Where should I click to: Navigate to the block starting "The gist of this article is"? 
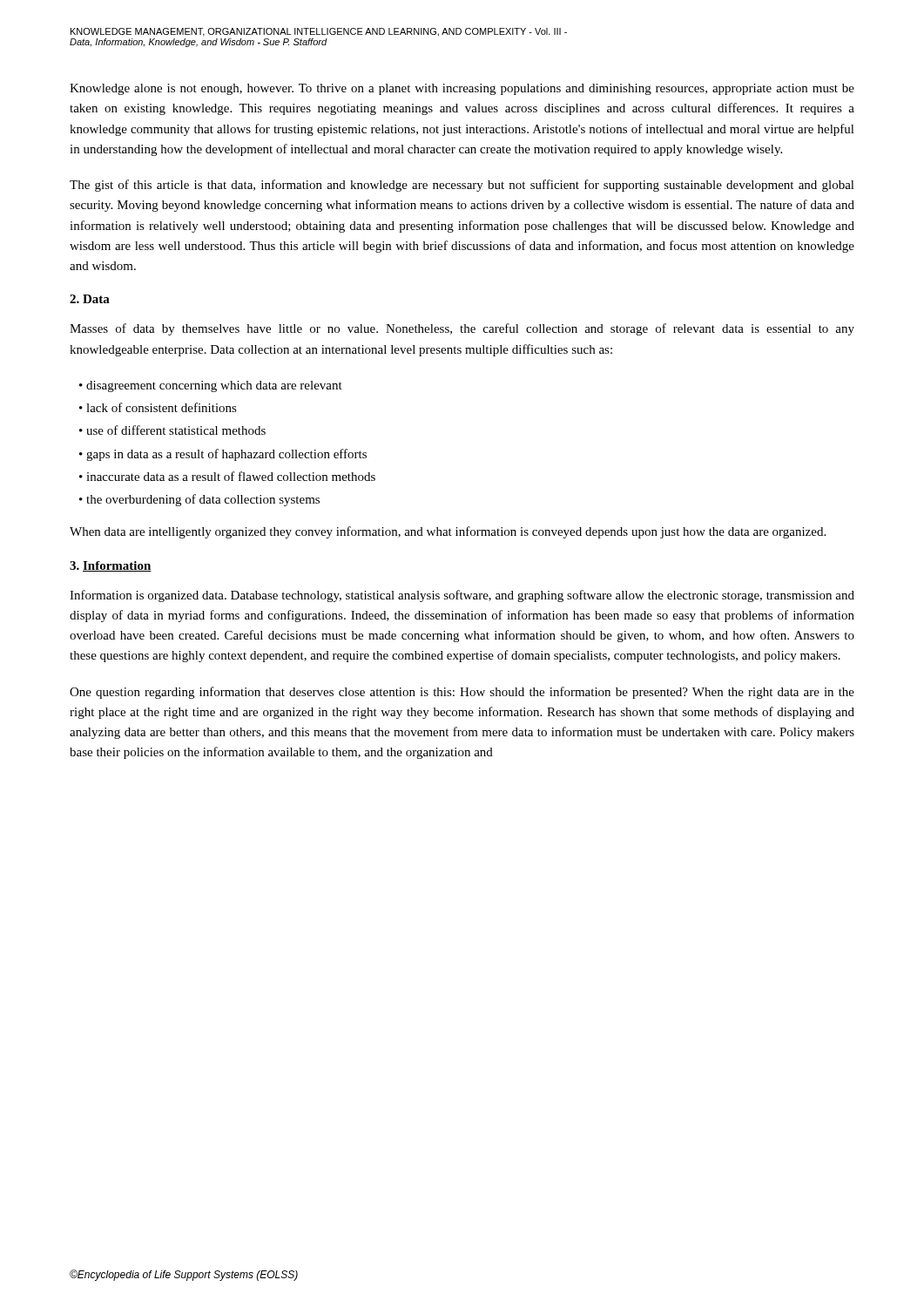(x=462, y=225)
